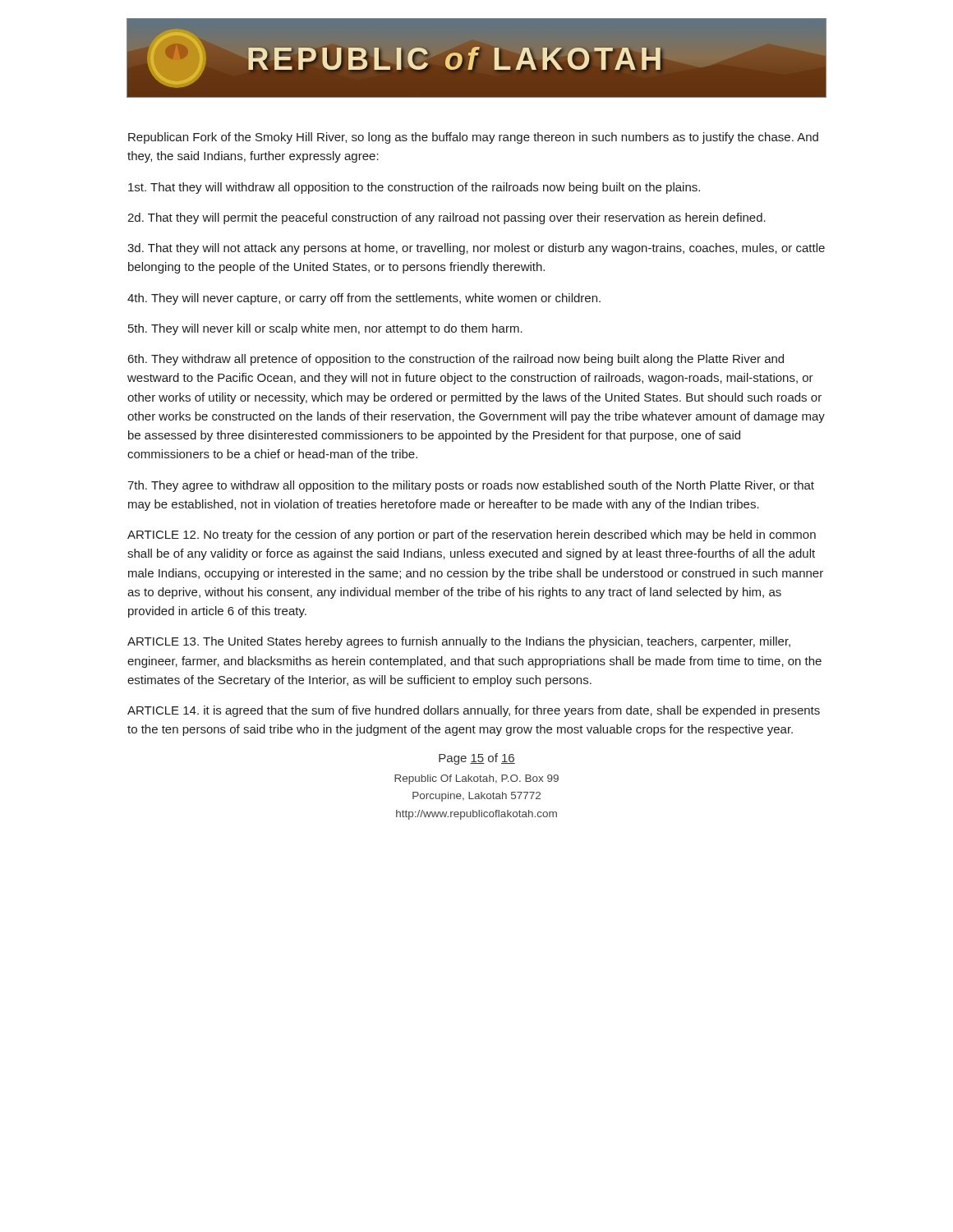The image size is (953, 1232).
Task: Where is the passage that starts "ARTICLE 12. No treaty for"?
Action: pyautogui.click(x=475, y=572)
